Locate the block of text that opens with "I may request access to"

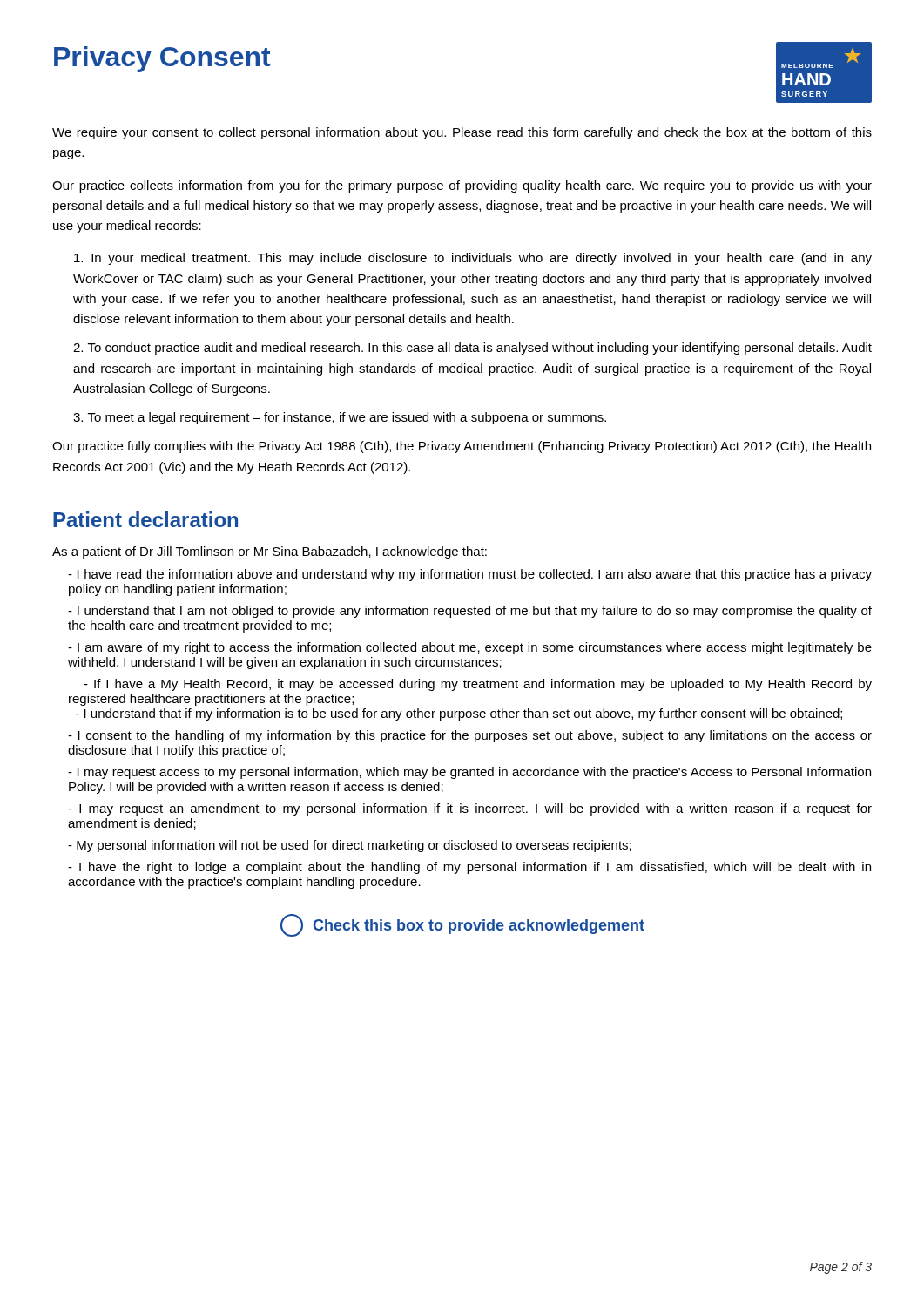point(470,779)
